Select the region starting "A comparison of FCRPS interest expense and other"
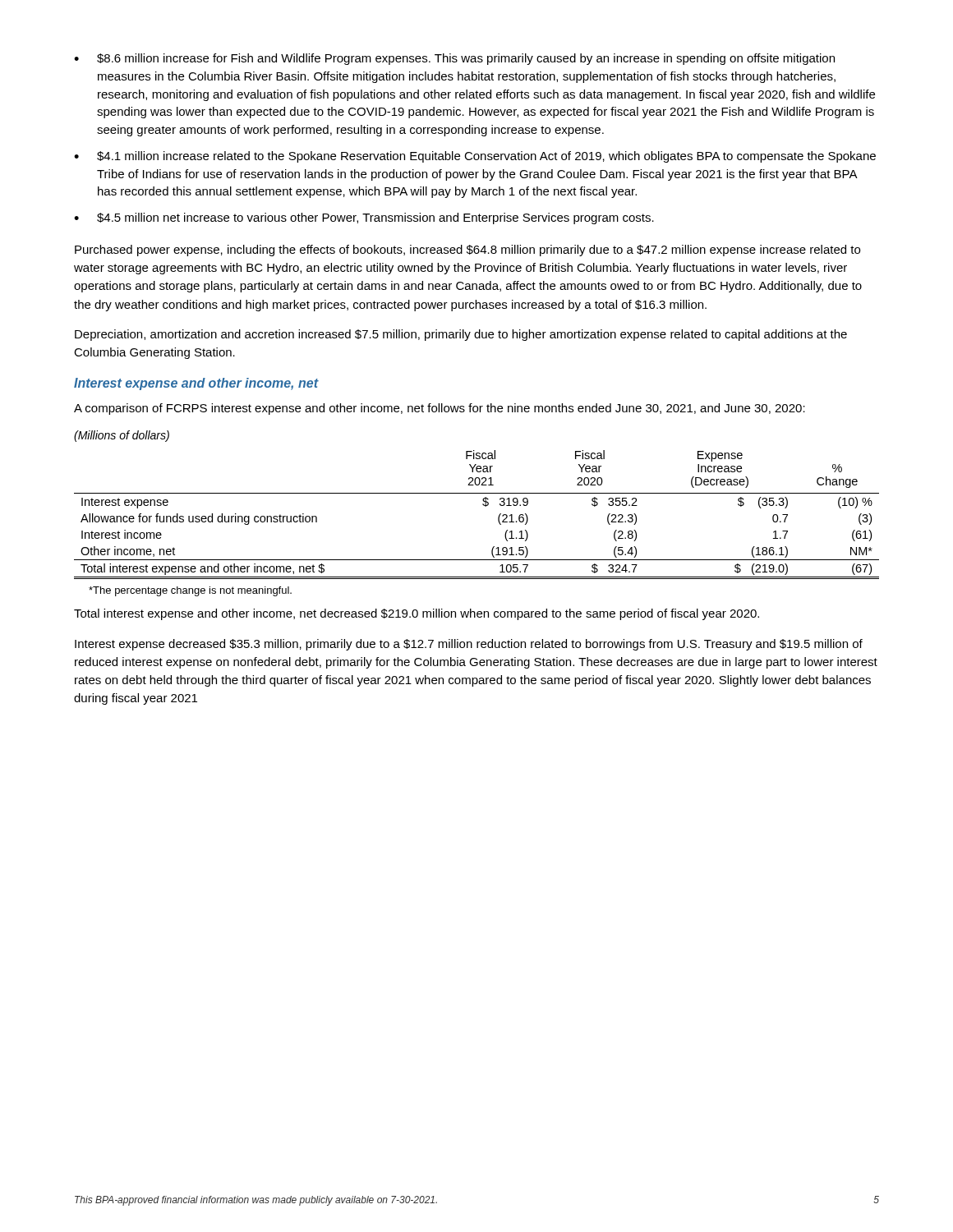Screen dimensions: 1232x953 [x=440, y=408]
